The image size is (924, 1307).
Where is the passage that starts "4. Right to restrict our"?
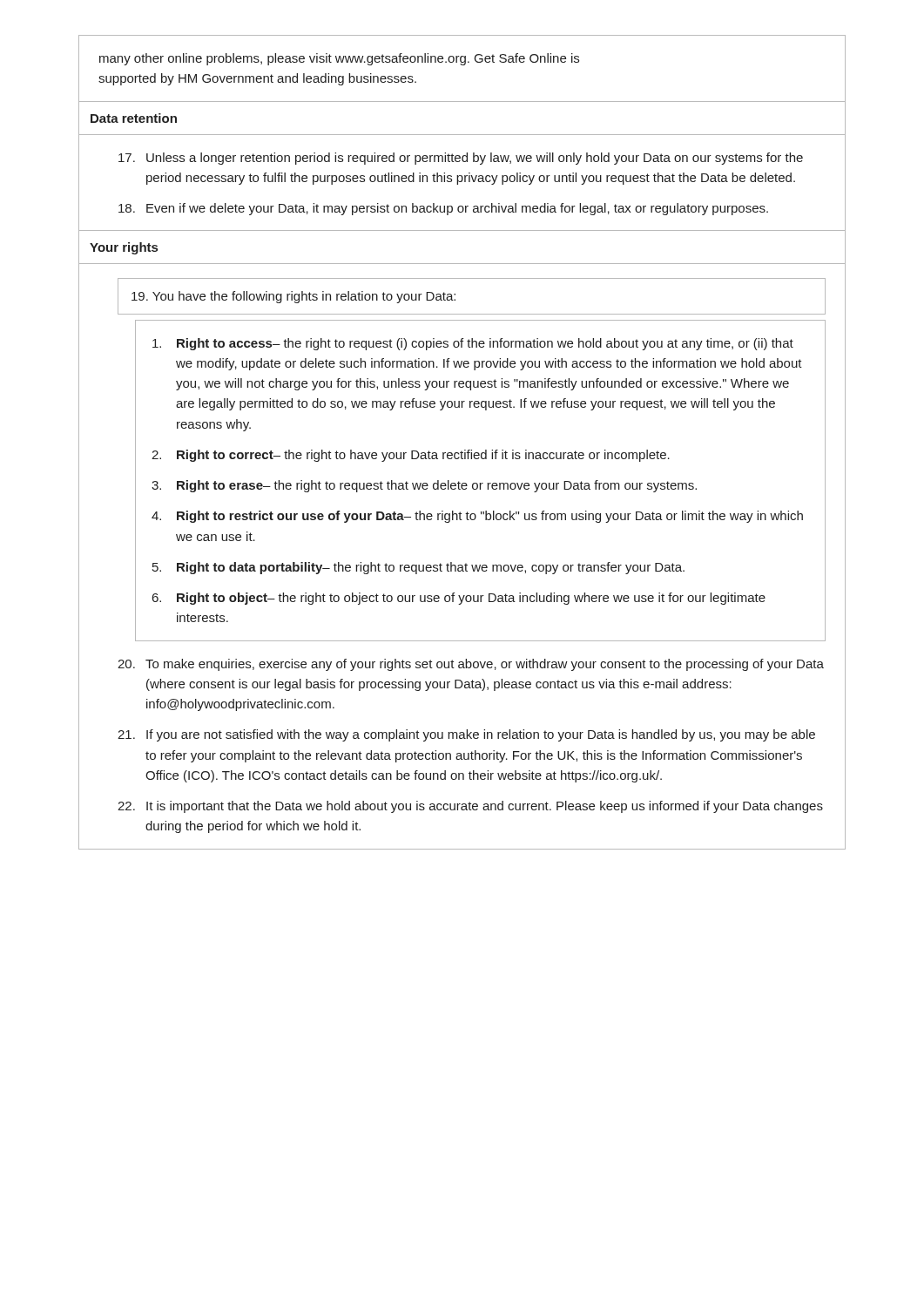pyautogui.click(x=480, y=526)
